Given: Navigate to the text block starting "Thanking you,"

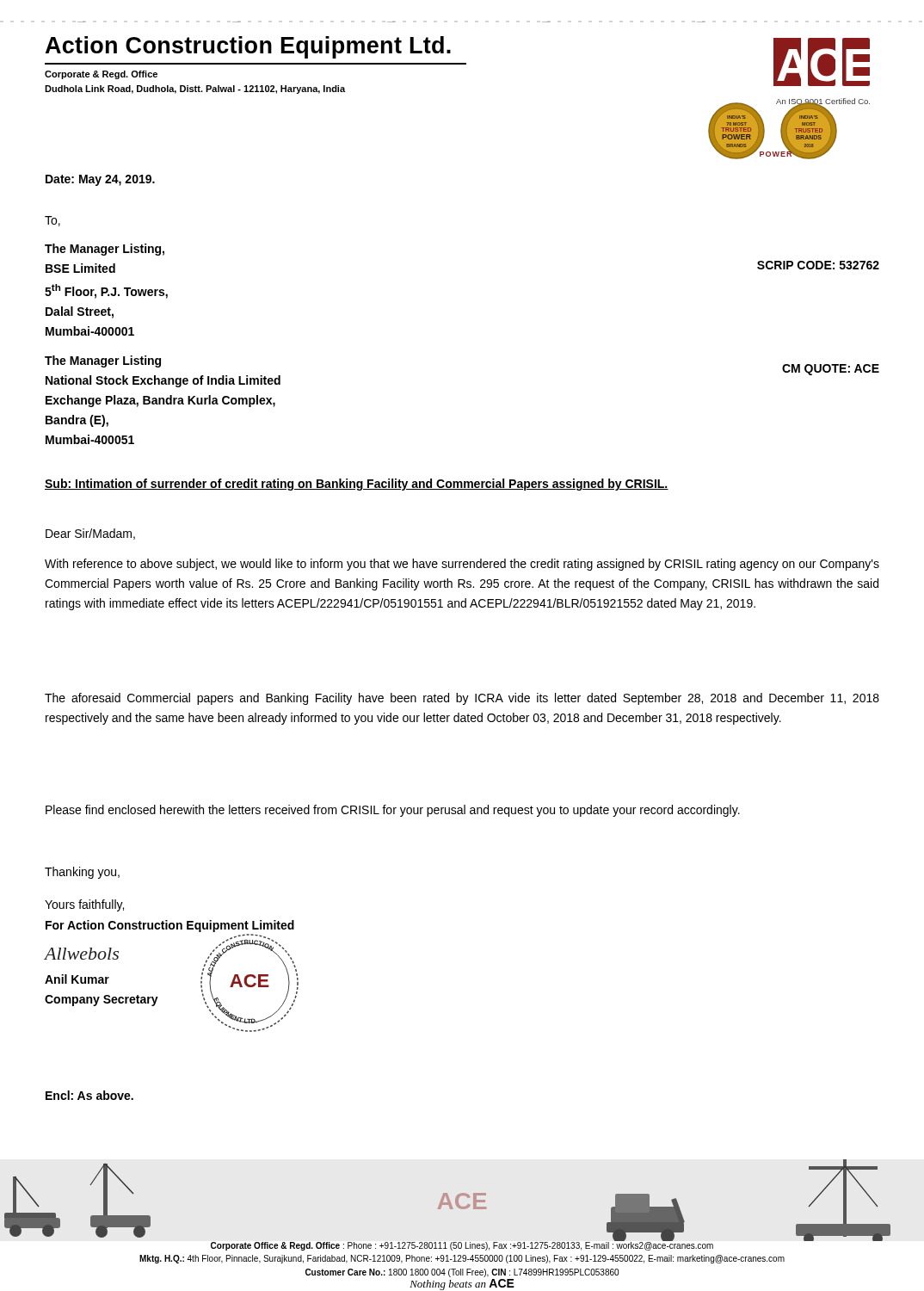Looking at the screenshot, I should click(83, 872).
